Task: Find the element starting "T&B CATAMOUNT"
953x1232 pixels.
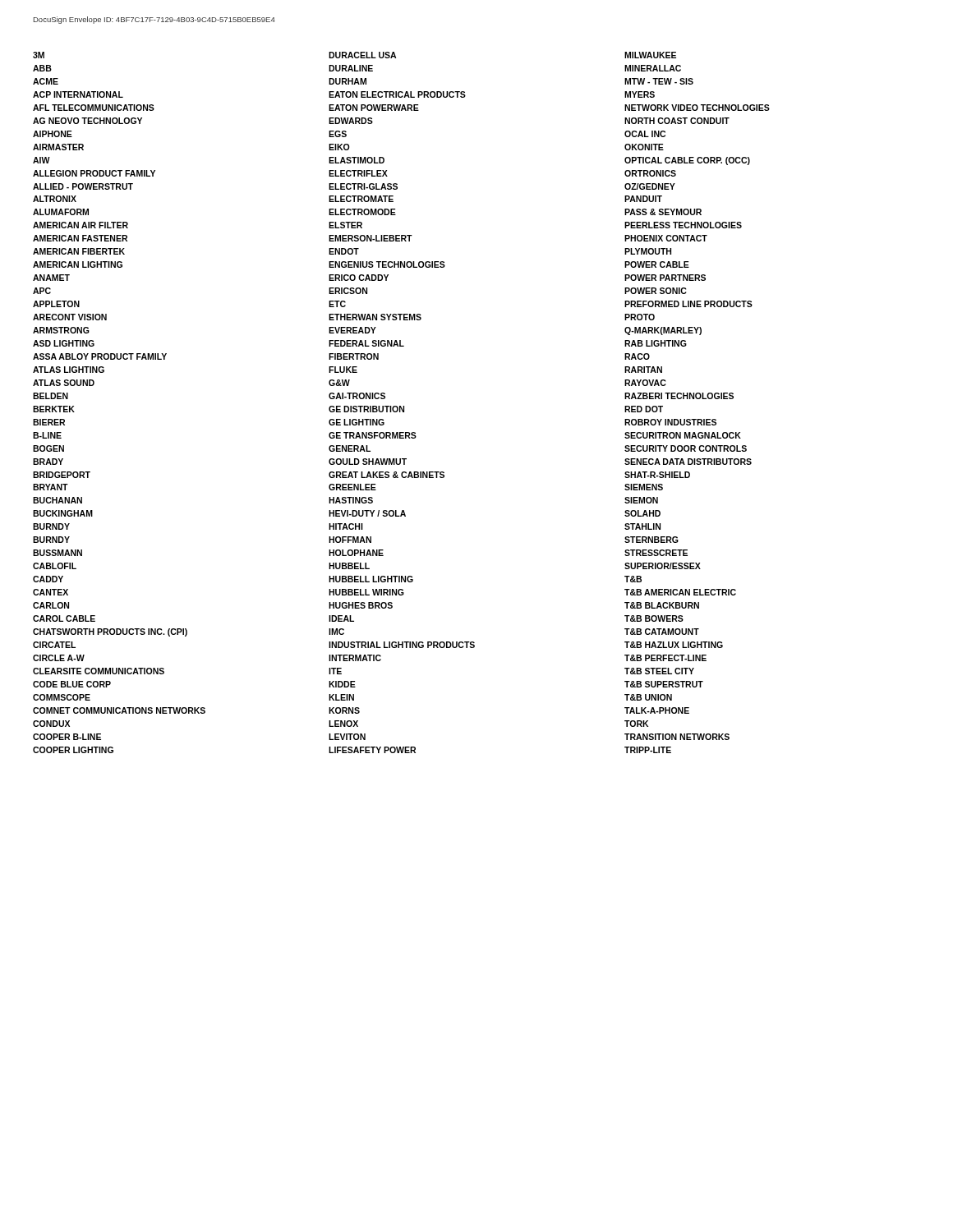Action: point(662,632)
